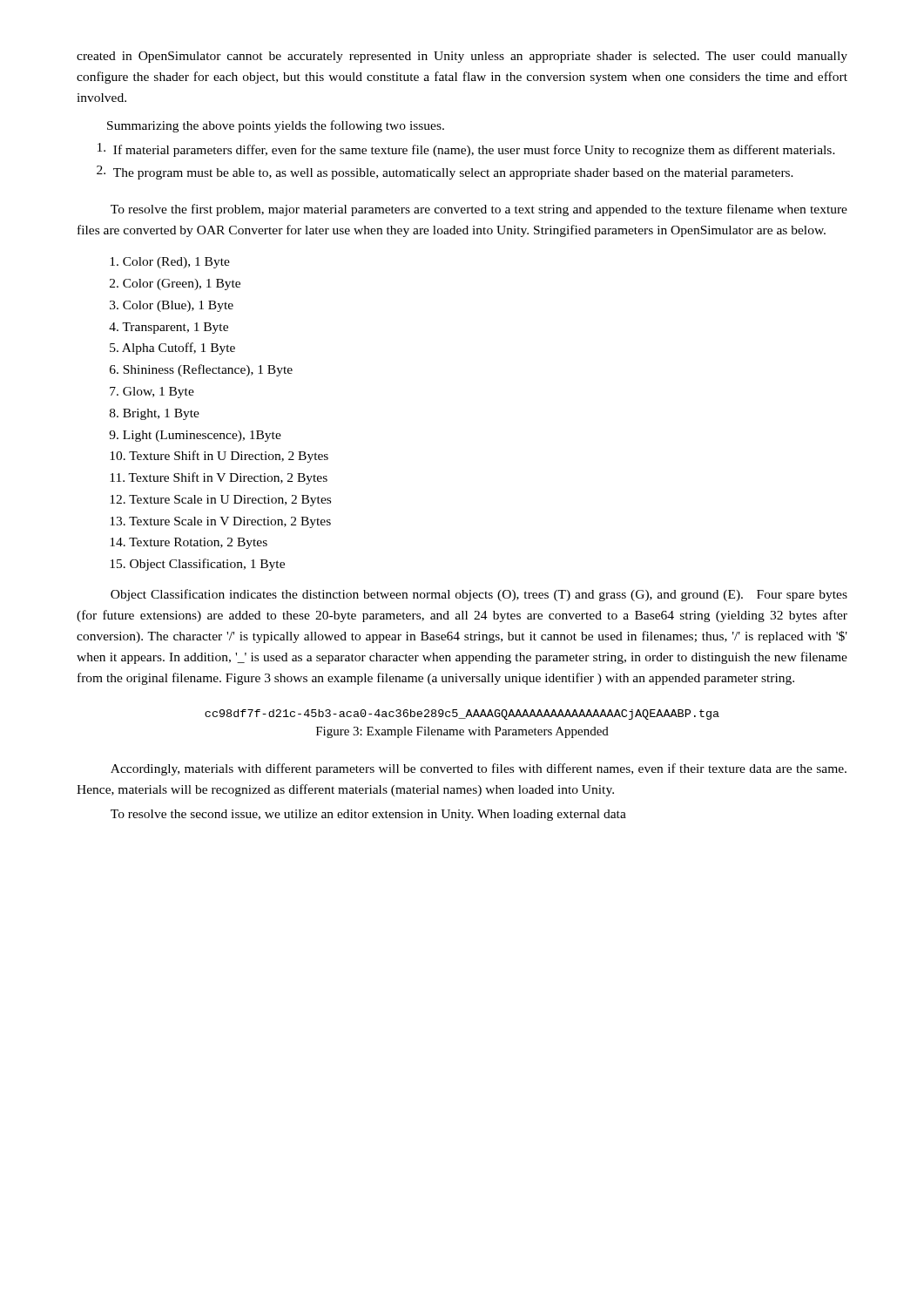Locate the text block starting "14. Texture Rotation, 2 Bytes"
The image size is (924, 1307).
point(189,543)
